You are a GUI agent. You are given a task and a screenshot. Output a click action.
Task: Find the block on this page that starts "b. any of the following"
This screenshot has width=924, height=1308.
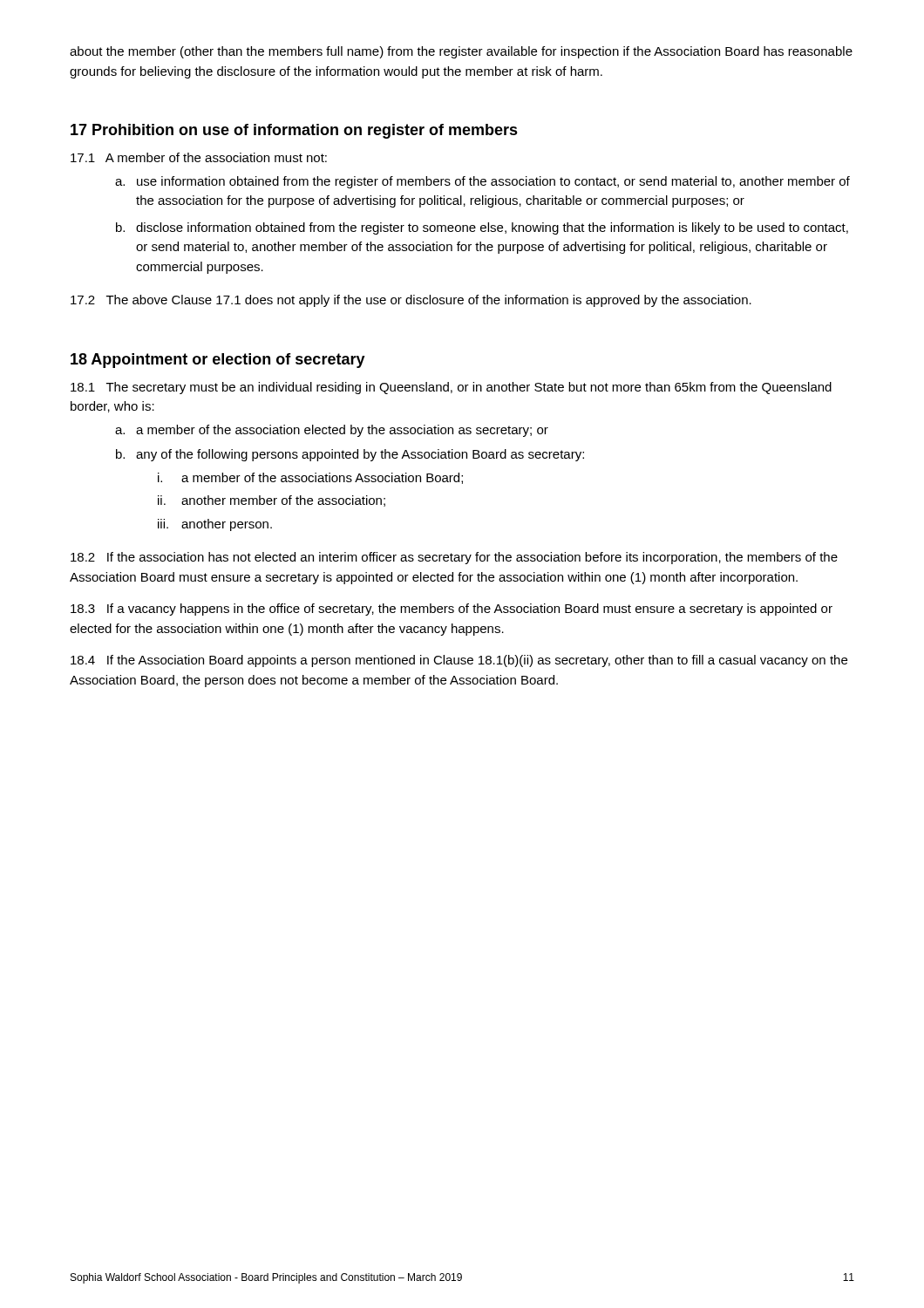(x=485, y=455)
